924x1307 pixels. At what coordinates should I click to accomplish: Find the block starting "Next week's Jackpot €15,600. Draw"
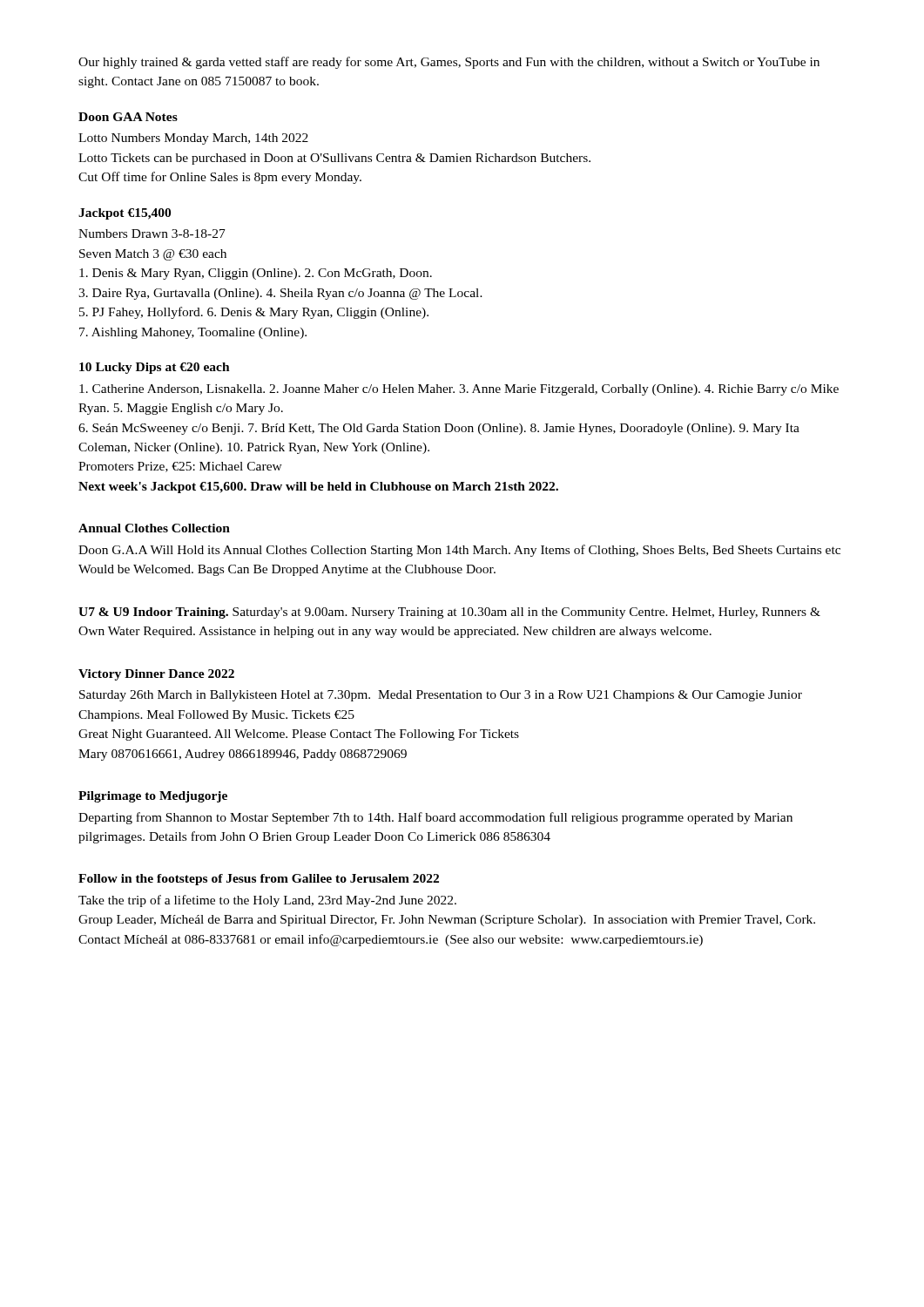click(319, 486)
